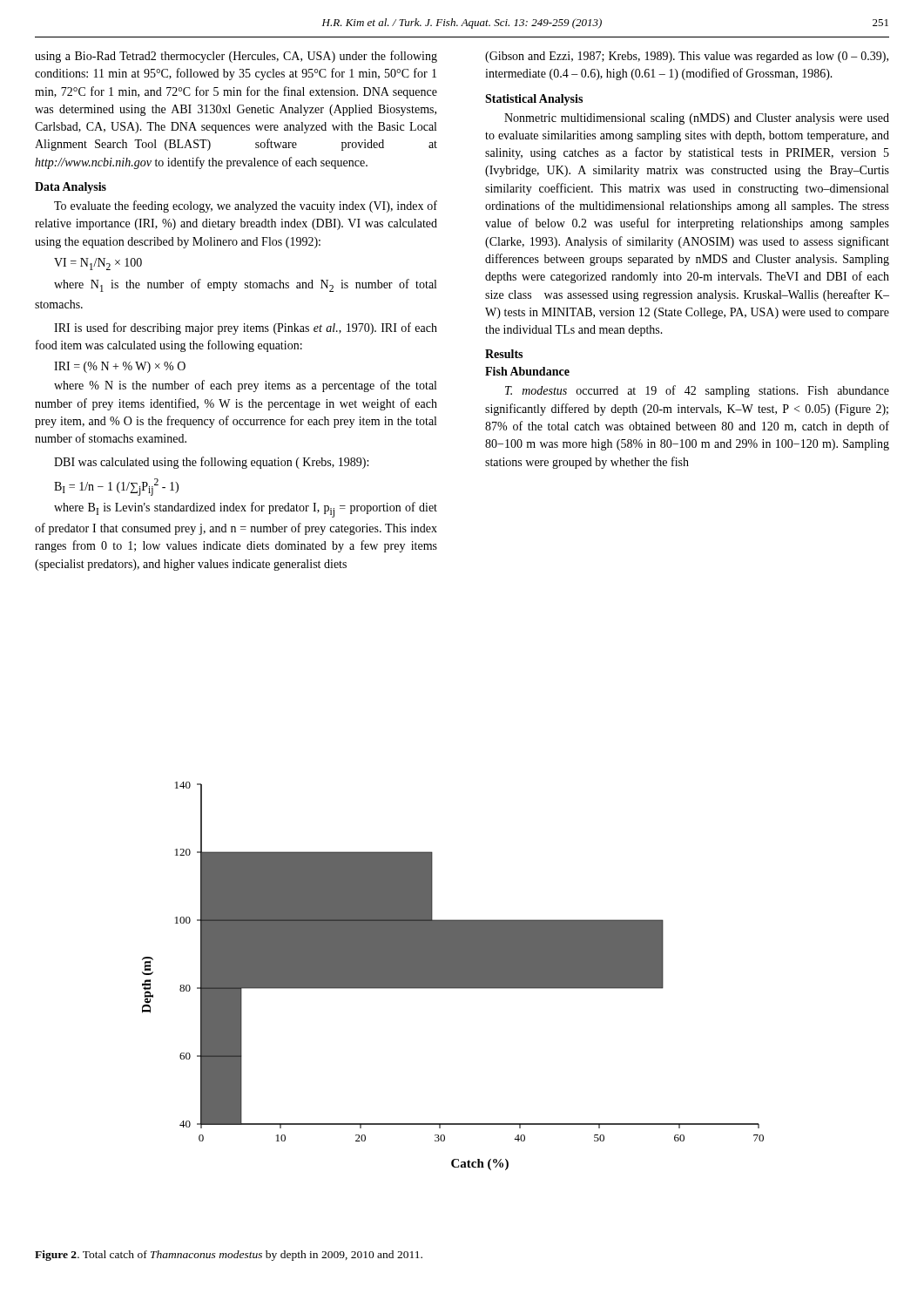Select the text block that reads "(Gibson and Ezzi, 1987; Krebs,"
Screen dimensions: 1307x924
687,66
